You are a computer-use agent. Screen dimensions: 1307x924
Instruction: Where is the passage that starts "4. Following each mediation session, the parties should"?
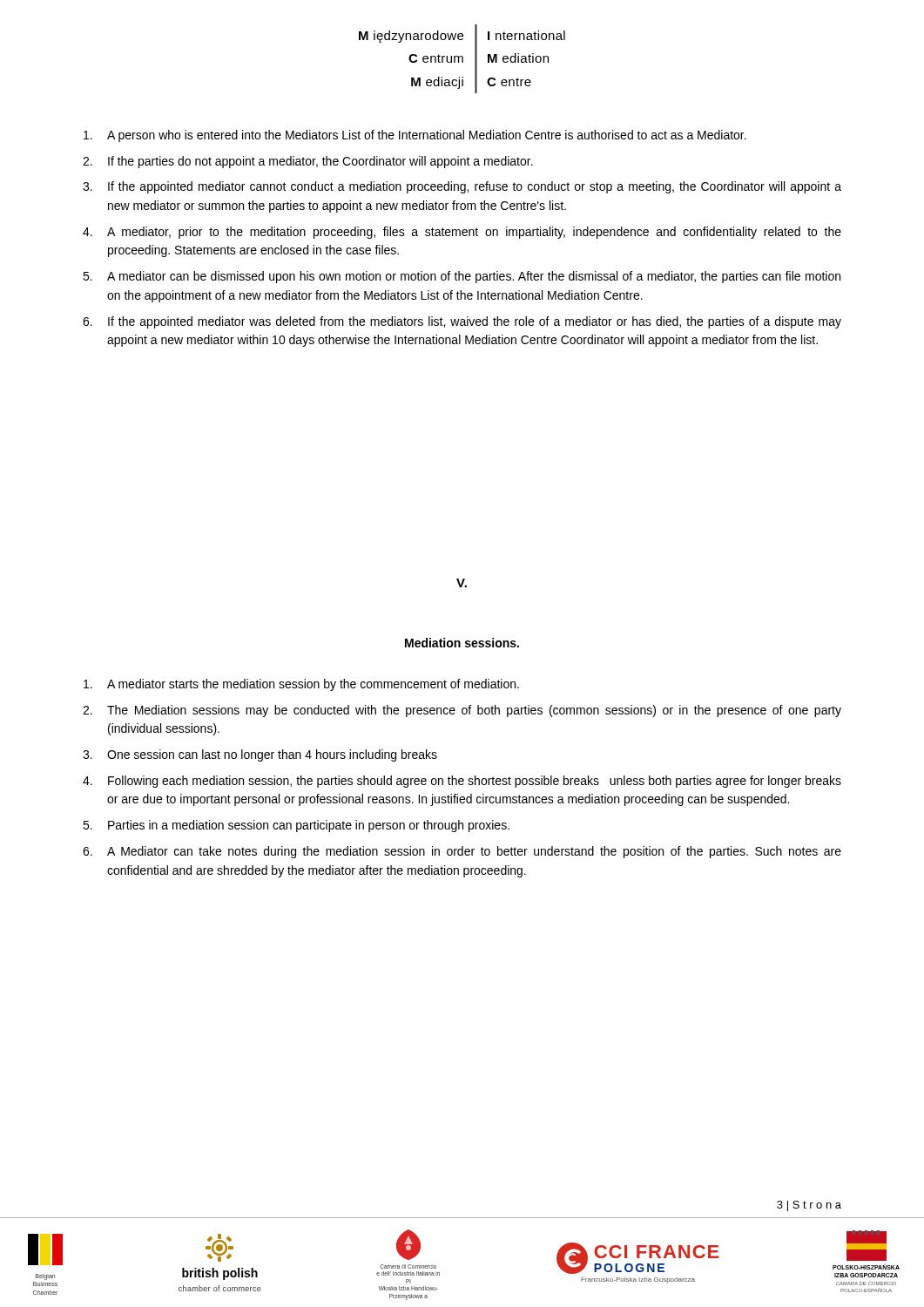[462, 791]
